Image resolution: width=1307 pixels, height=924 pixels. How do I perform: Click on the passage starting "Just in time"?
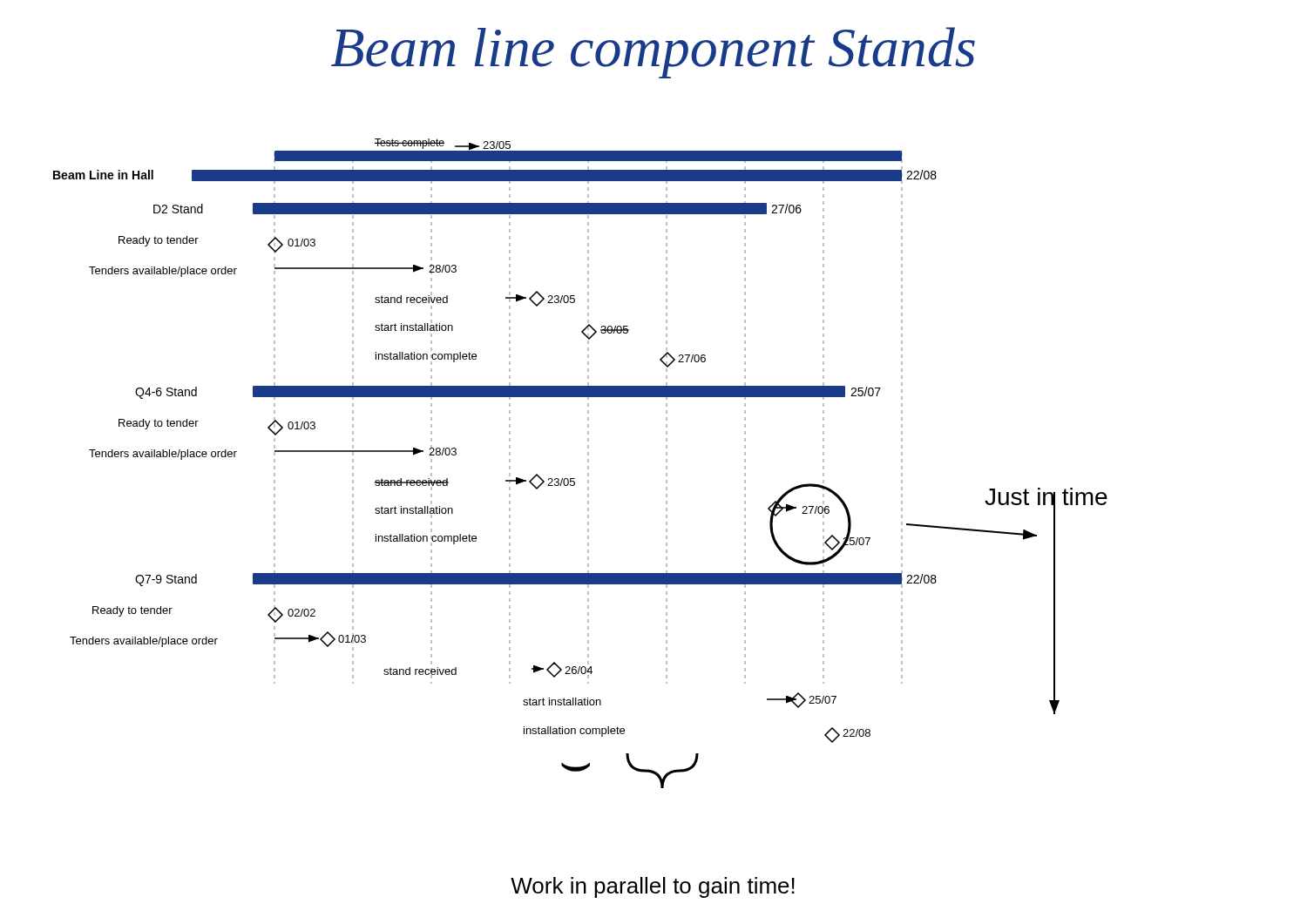(x=1046, y=497)
